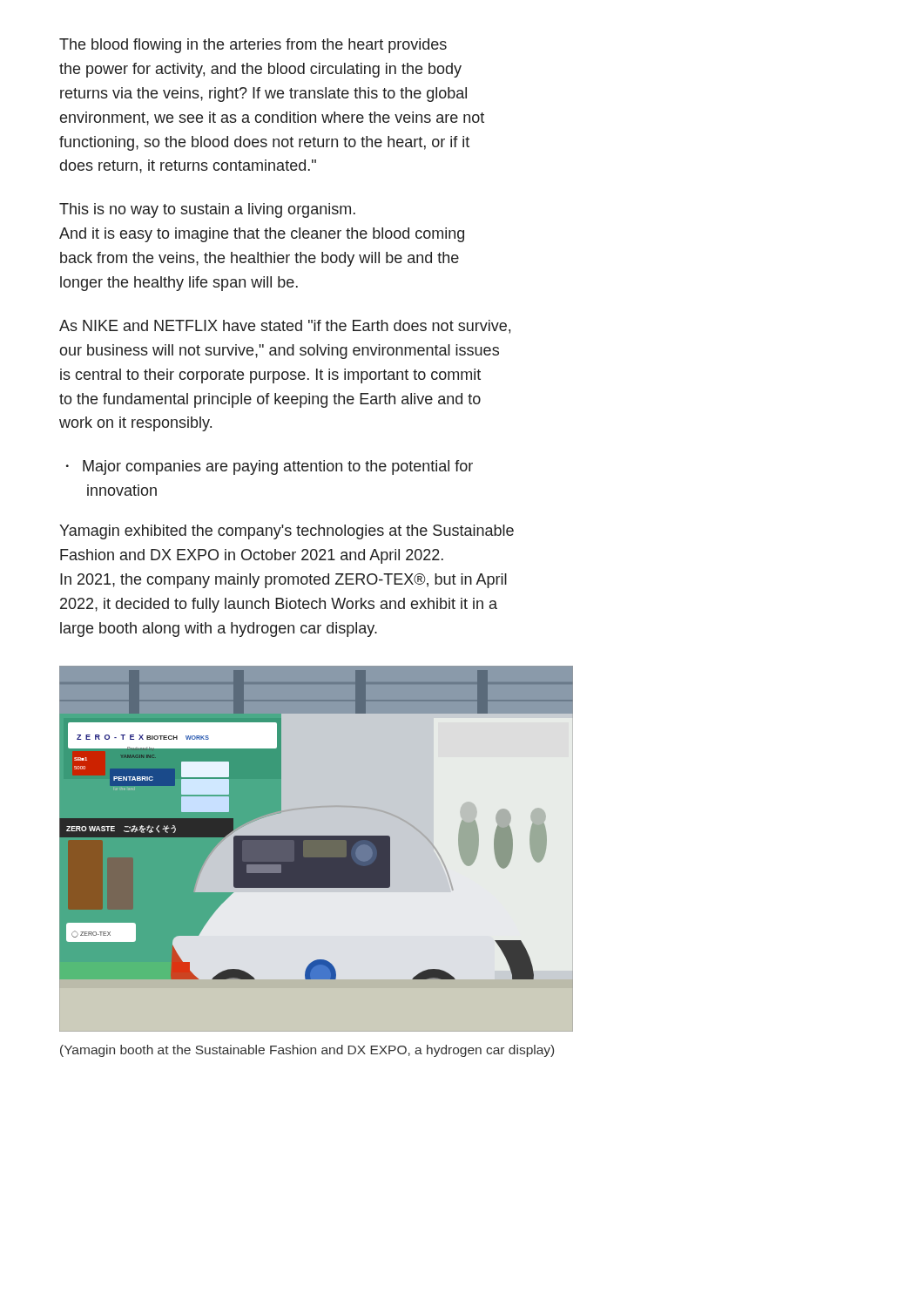Click on the caption that reads "(Yamagin booth at the Sustainable Fashion and"
This screenshot has height=1307, width=924.
pyautogui.click(x=307, y=1049)
